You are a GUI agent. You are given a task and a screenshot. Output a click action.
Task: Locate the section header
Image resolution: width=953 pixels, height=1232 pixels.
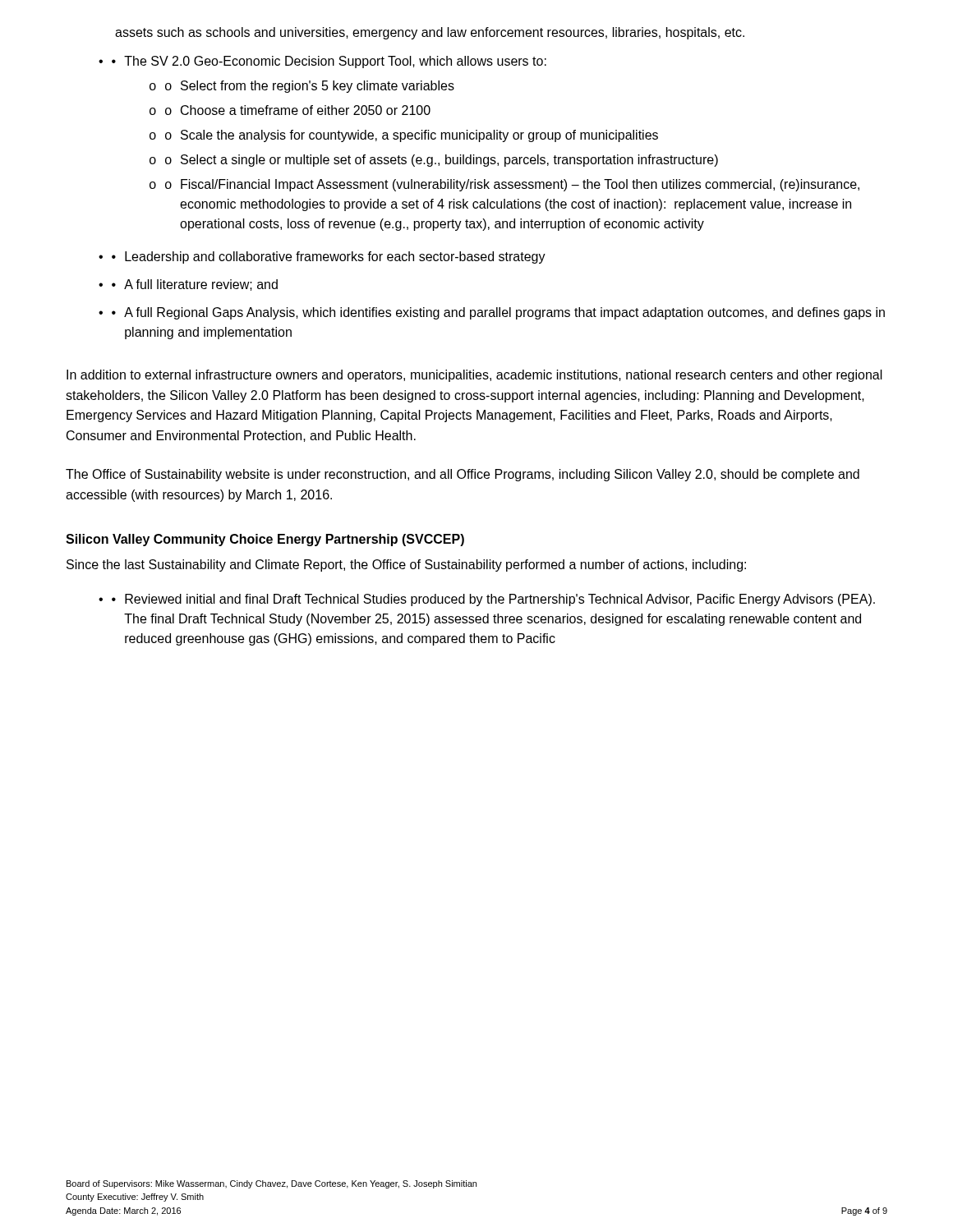coord(265,539)
